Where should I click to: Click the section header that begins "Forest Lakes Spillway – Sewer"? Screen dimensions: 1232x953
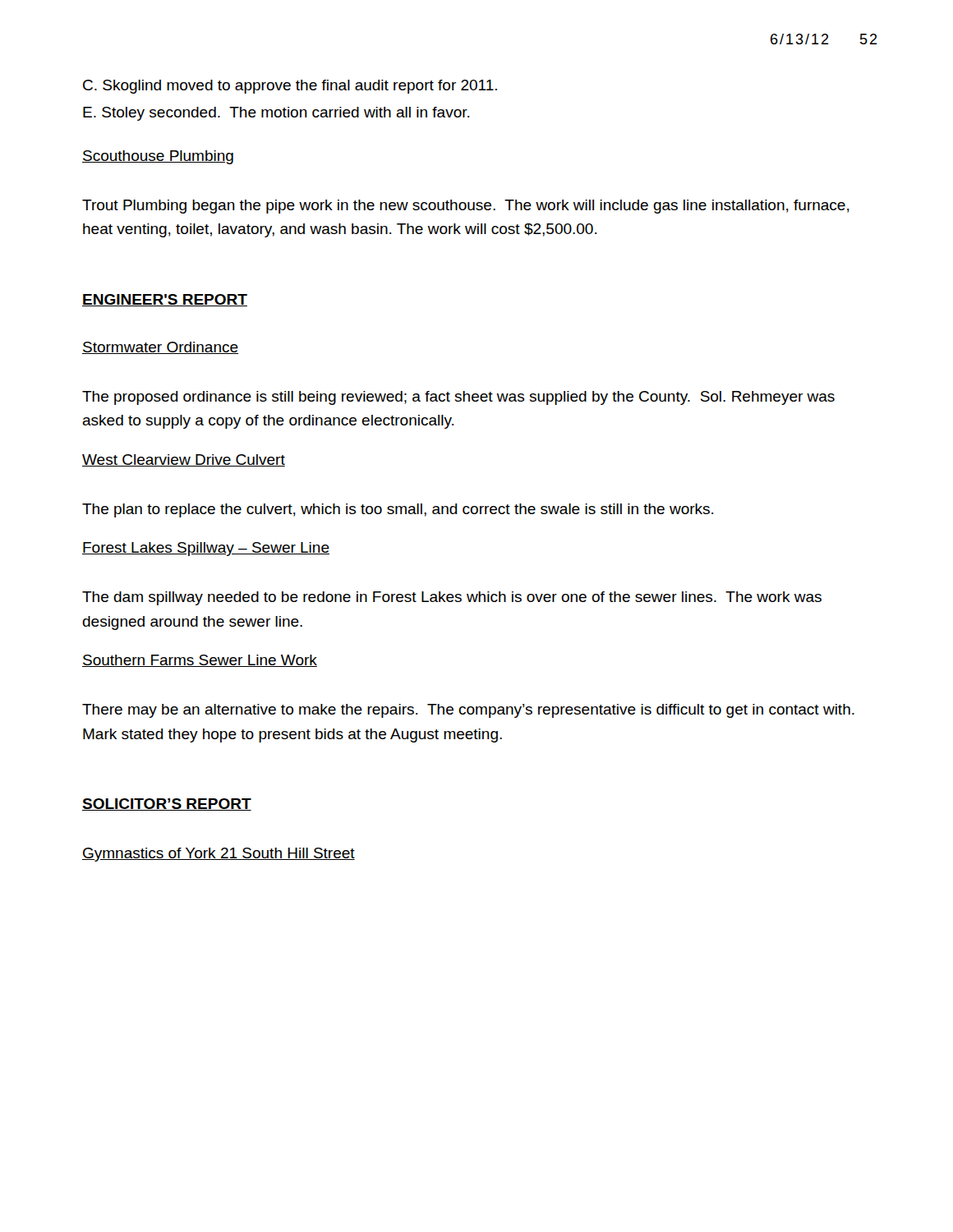206,548
